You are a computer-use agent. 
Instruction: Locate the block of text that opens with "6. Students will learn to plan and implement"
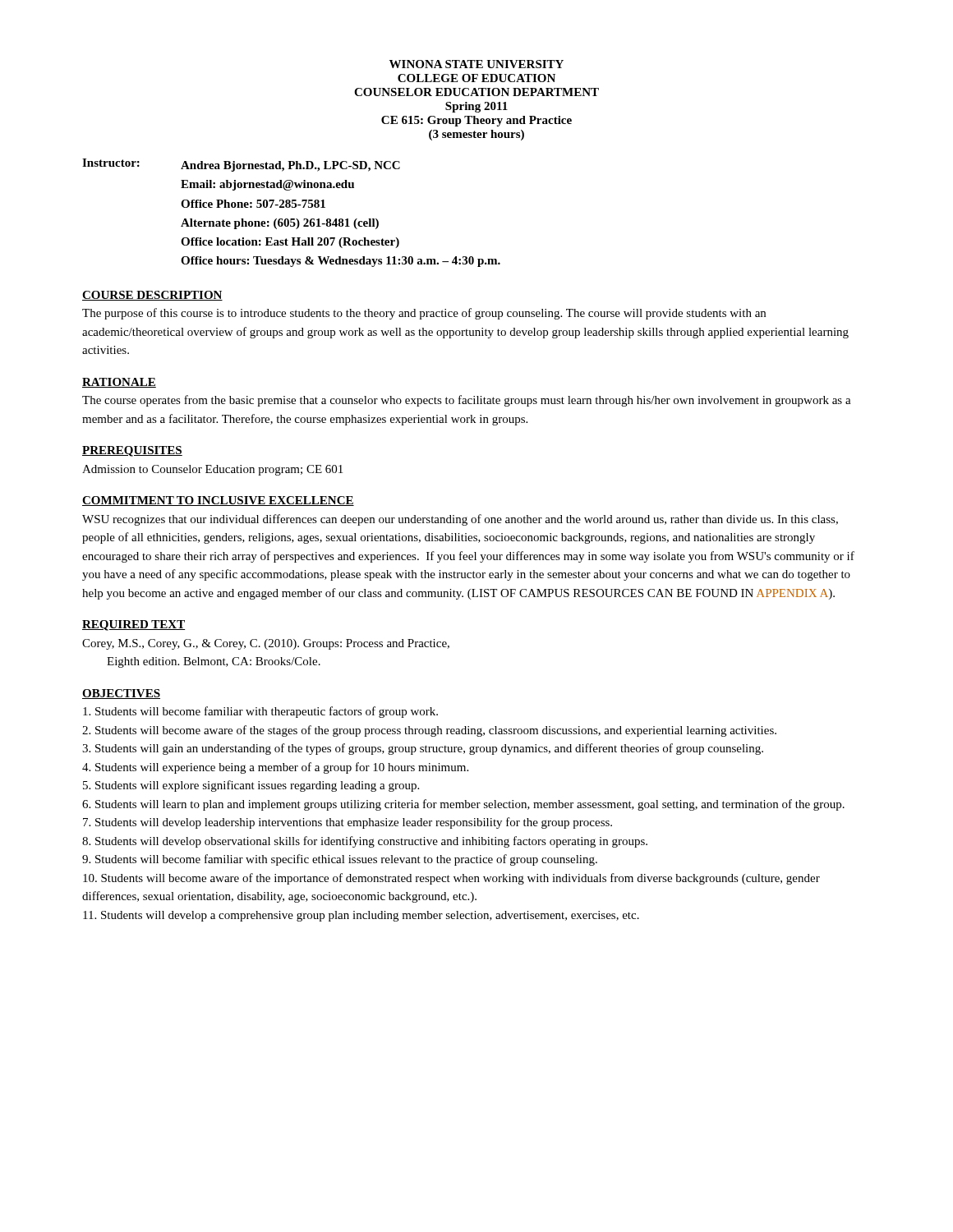point(464,804)
